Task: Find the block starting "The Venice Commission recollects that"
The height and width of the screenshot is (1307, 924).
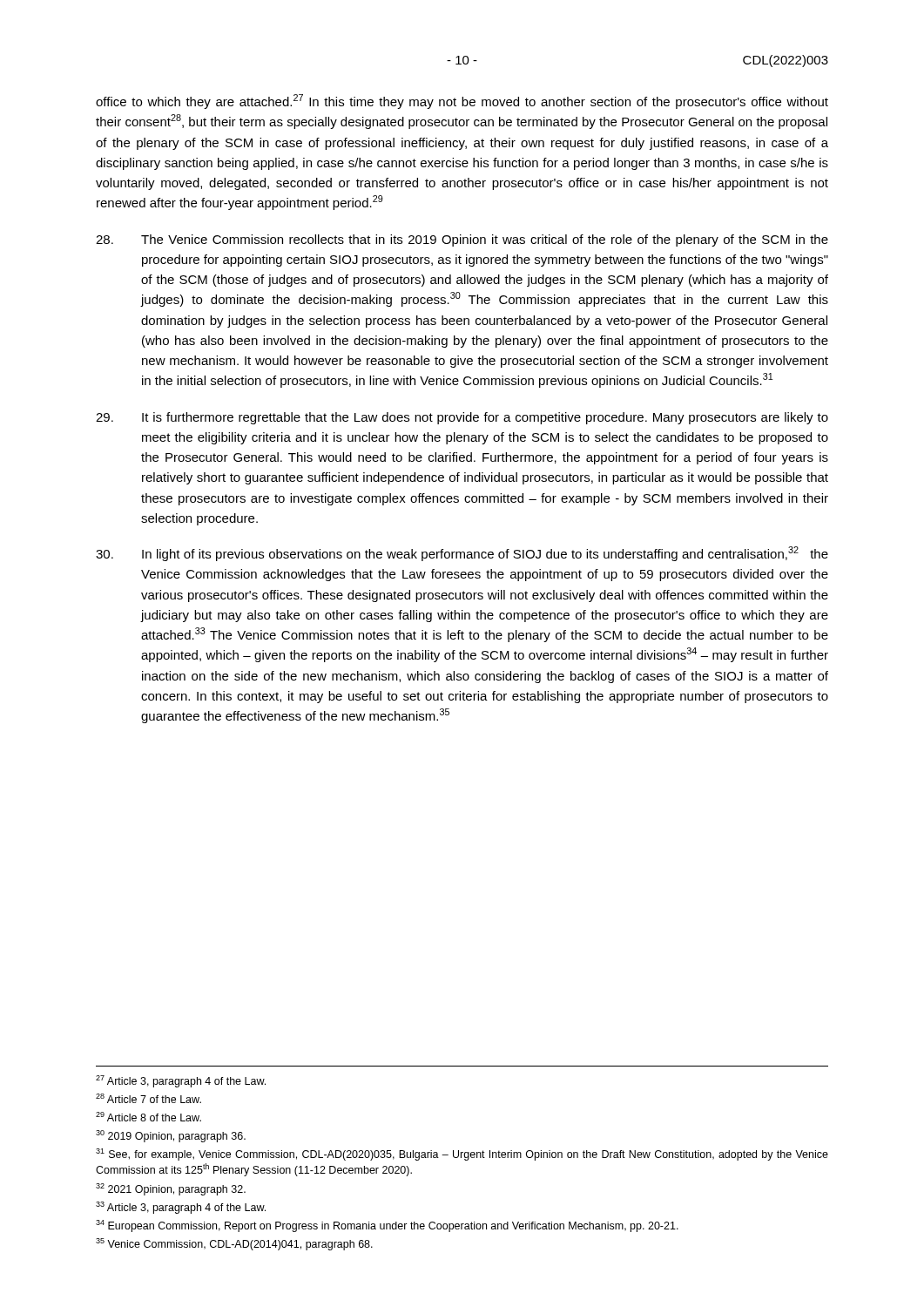Action: pos(462,310)
